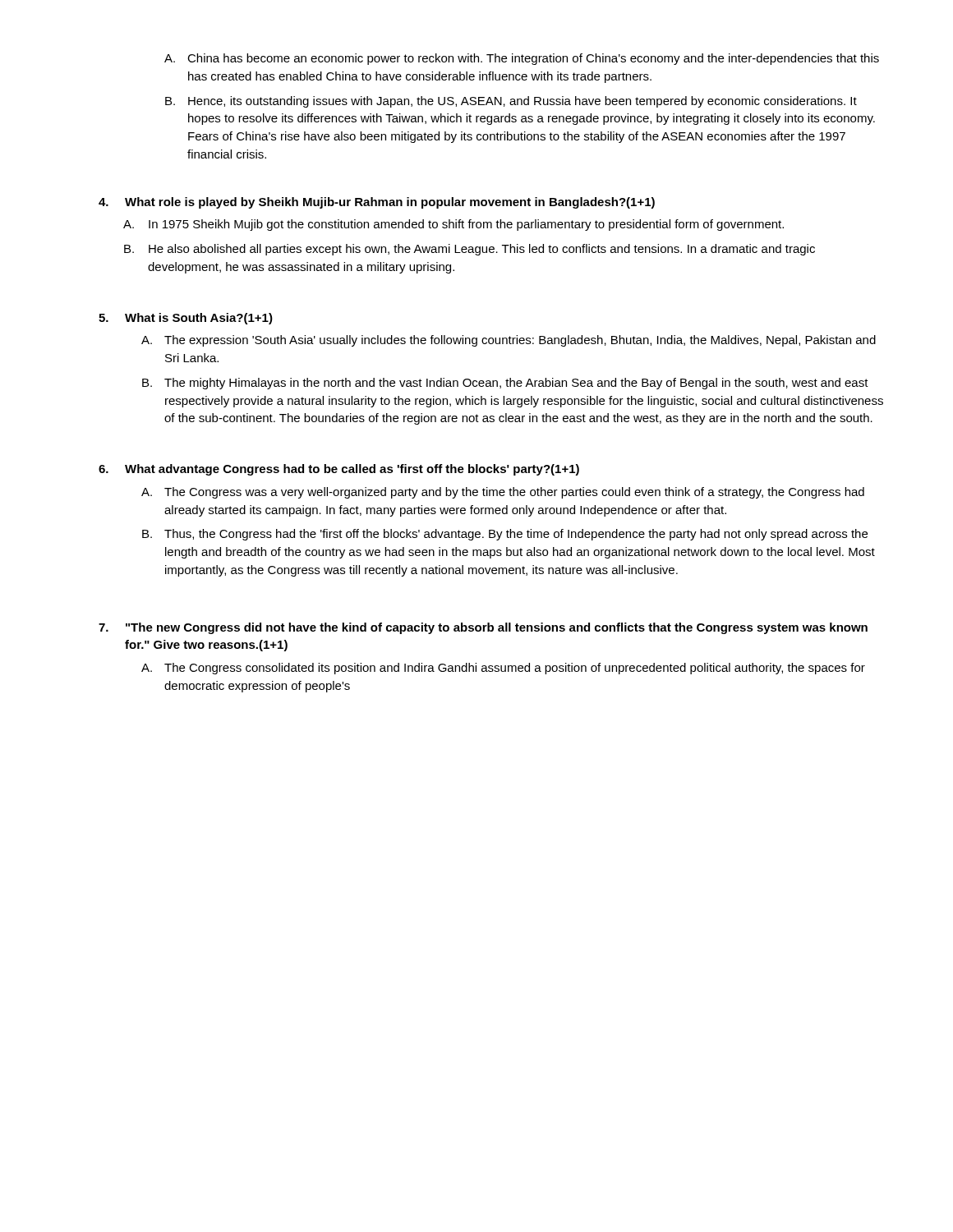Locate the passage starting "A. The Congress consolidated its position and"
The width and height of the screenshot is (953, 1232).
(x=514, y=677)
